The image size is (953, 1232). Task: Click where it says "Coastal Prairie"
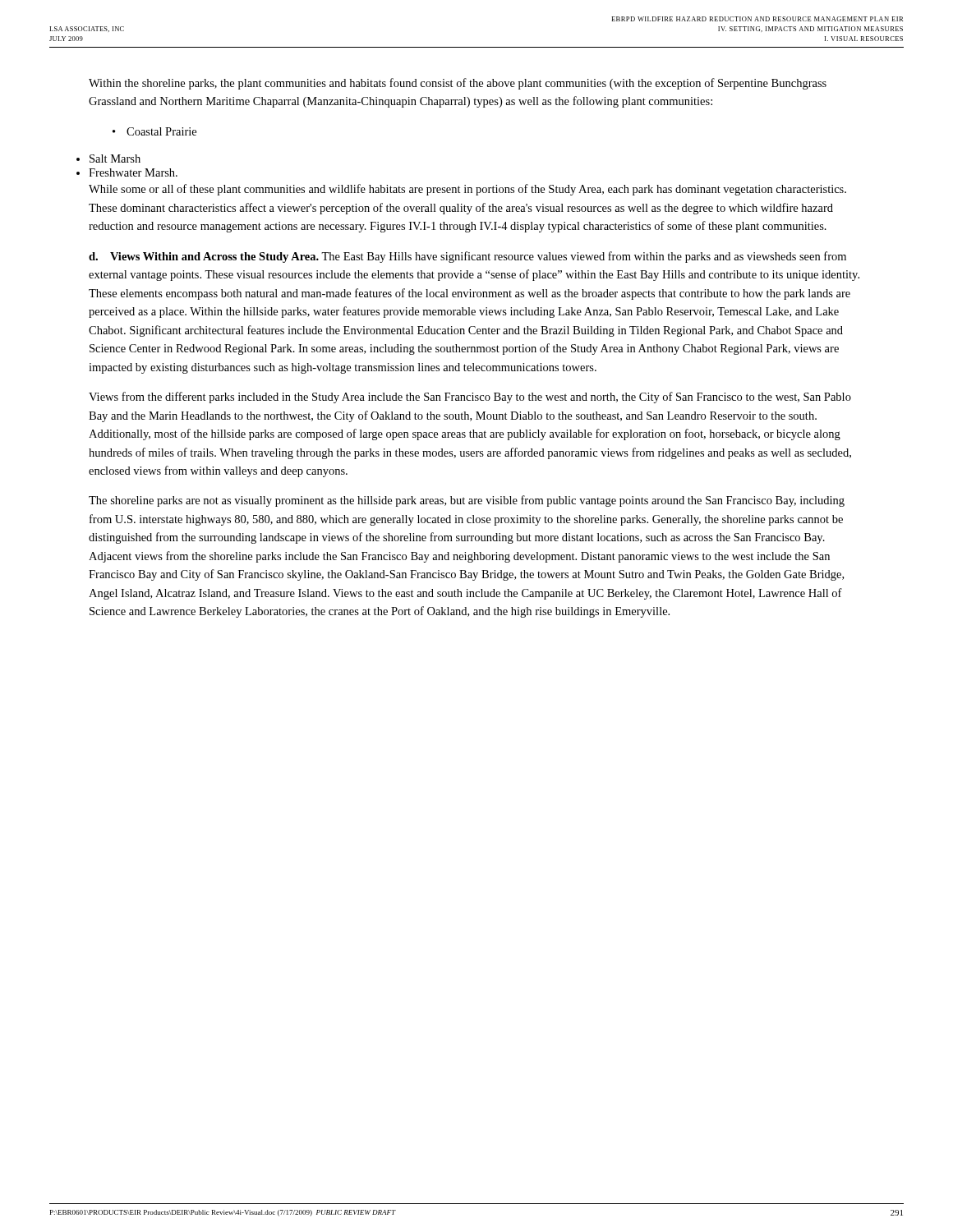pos(154,131)
